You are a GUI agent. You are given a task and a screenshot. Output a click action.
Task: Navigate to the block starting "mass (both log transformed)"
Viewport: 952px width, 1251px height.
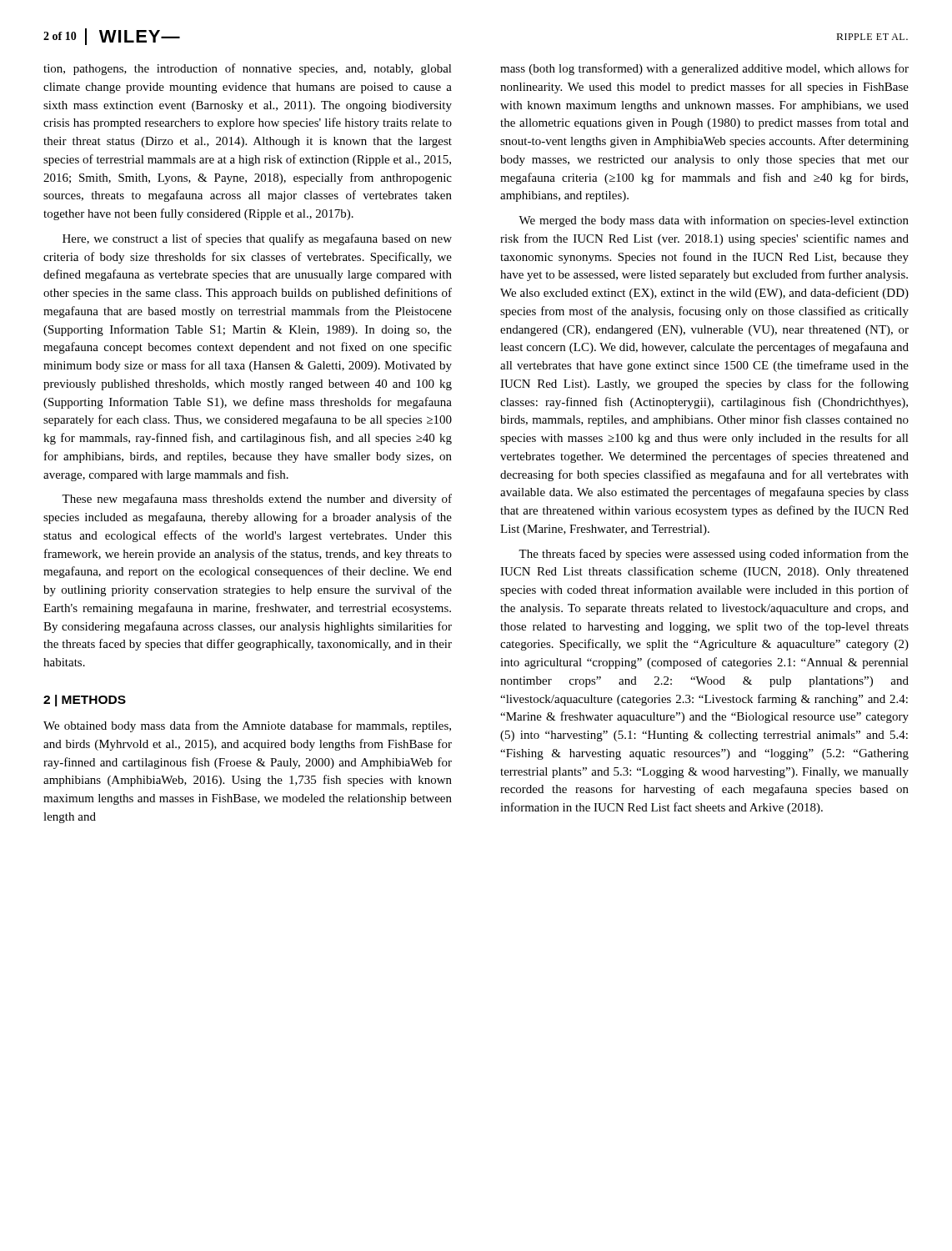(x=704, y=133)
